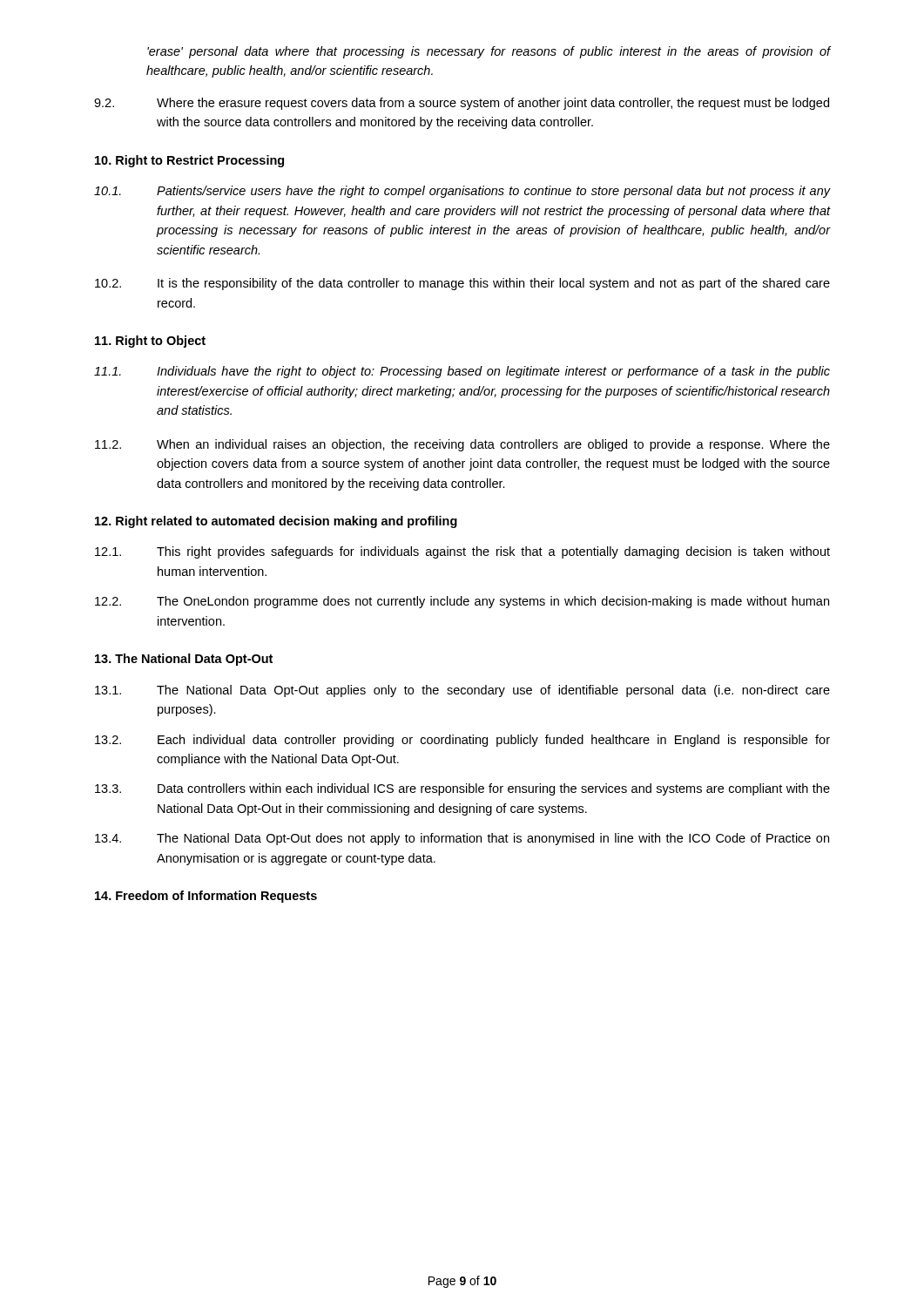Select the list item that reads "12.1. This right provides safeguards for"
This screenshot has width=924, height=1307.
(x=462, y=562)
